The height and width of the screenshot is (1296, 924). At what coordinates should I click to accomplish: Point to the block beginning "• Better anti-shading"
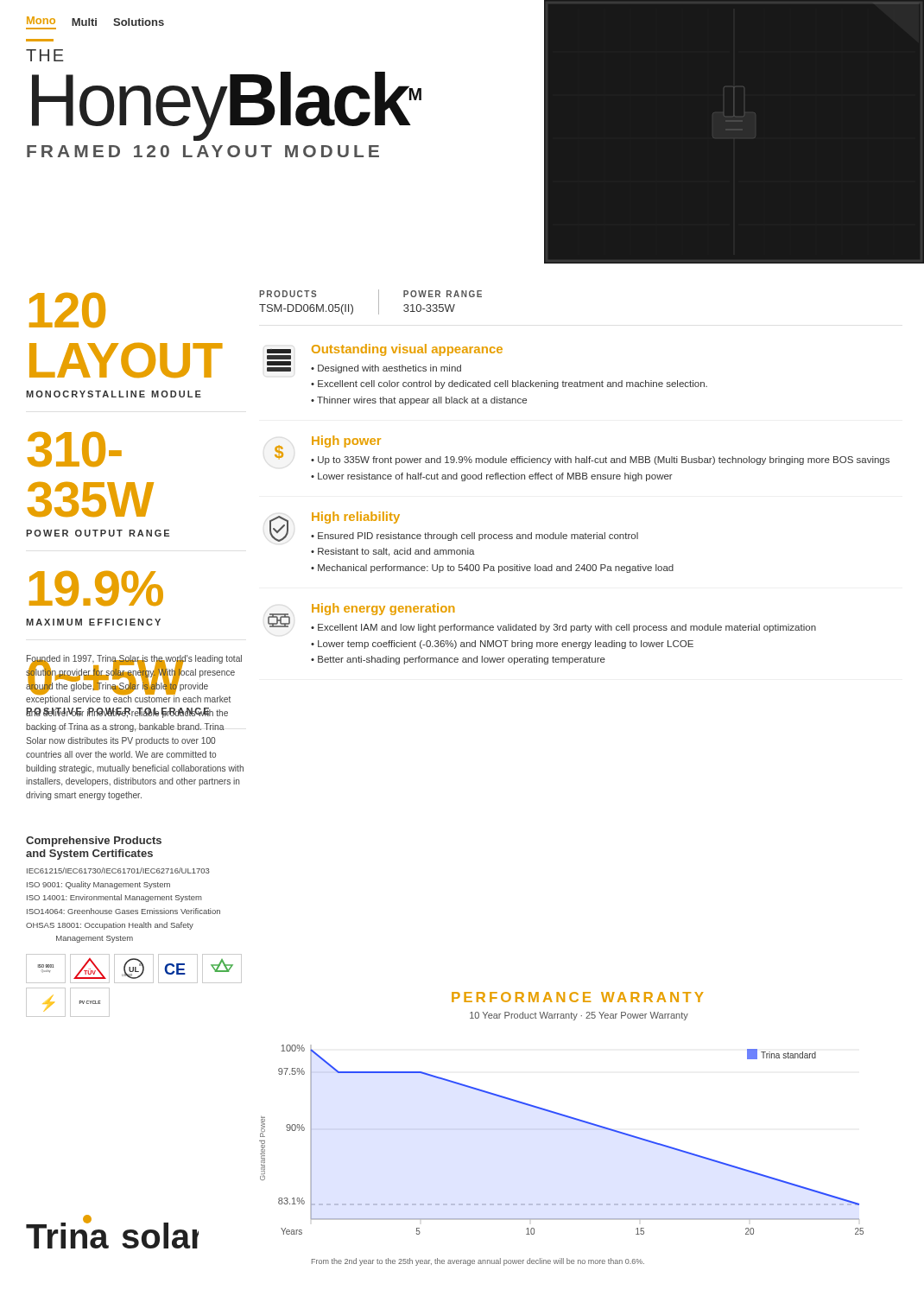click(458, 659)
